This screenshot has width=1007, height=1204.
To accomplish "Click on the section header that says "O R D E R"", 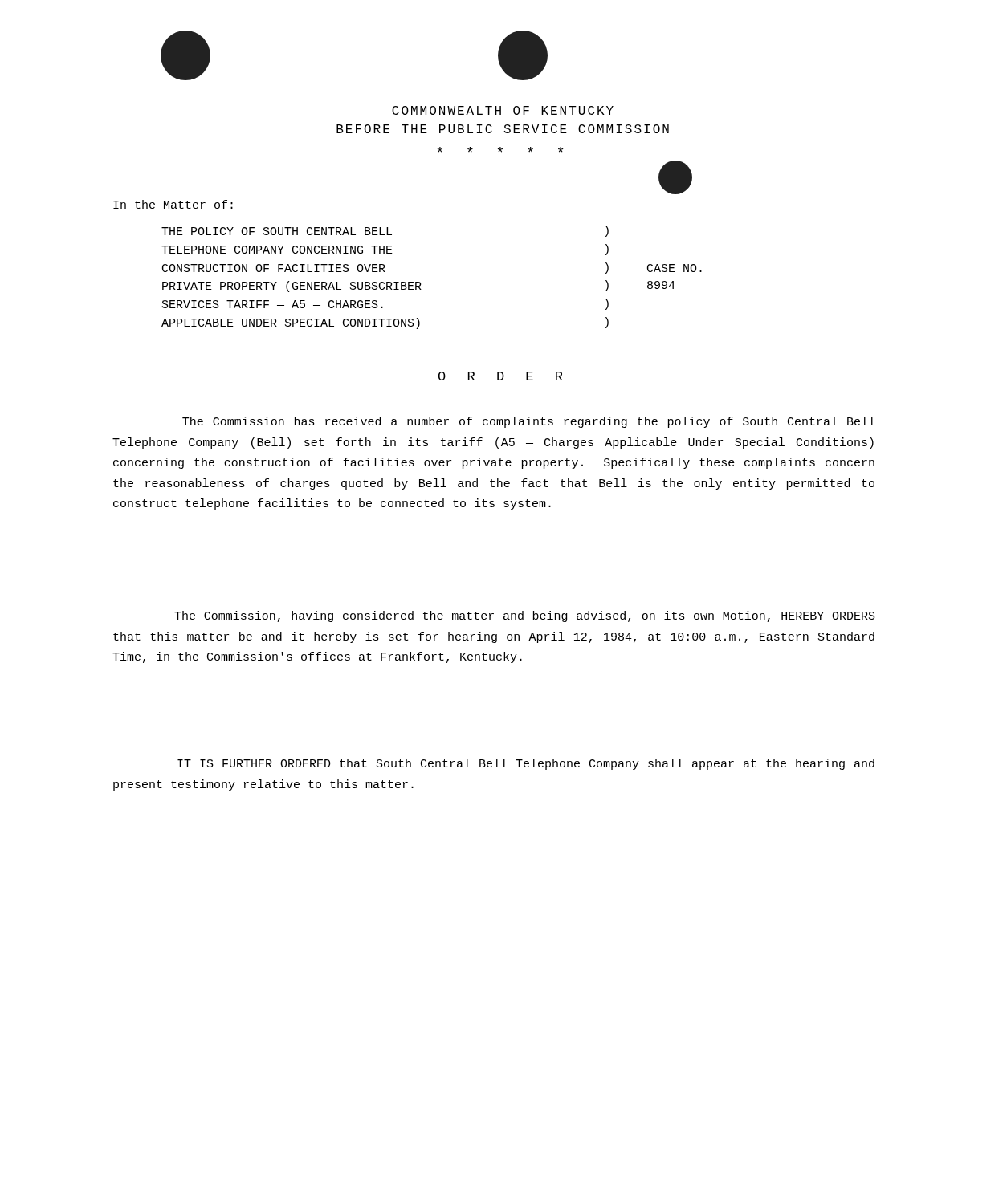I will (503, 377).
